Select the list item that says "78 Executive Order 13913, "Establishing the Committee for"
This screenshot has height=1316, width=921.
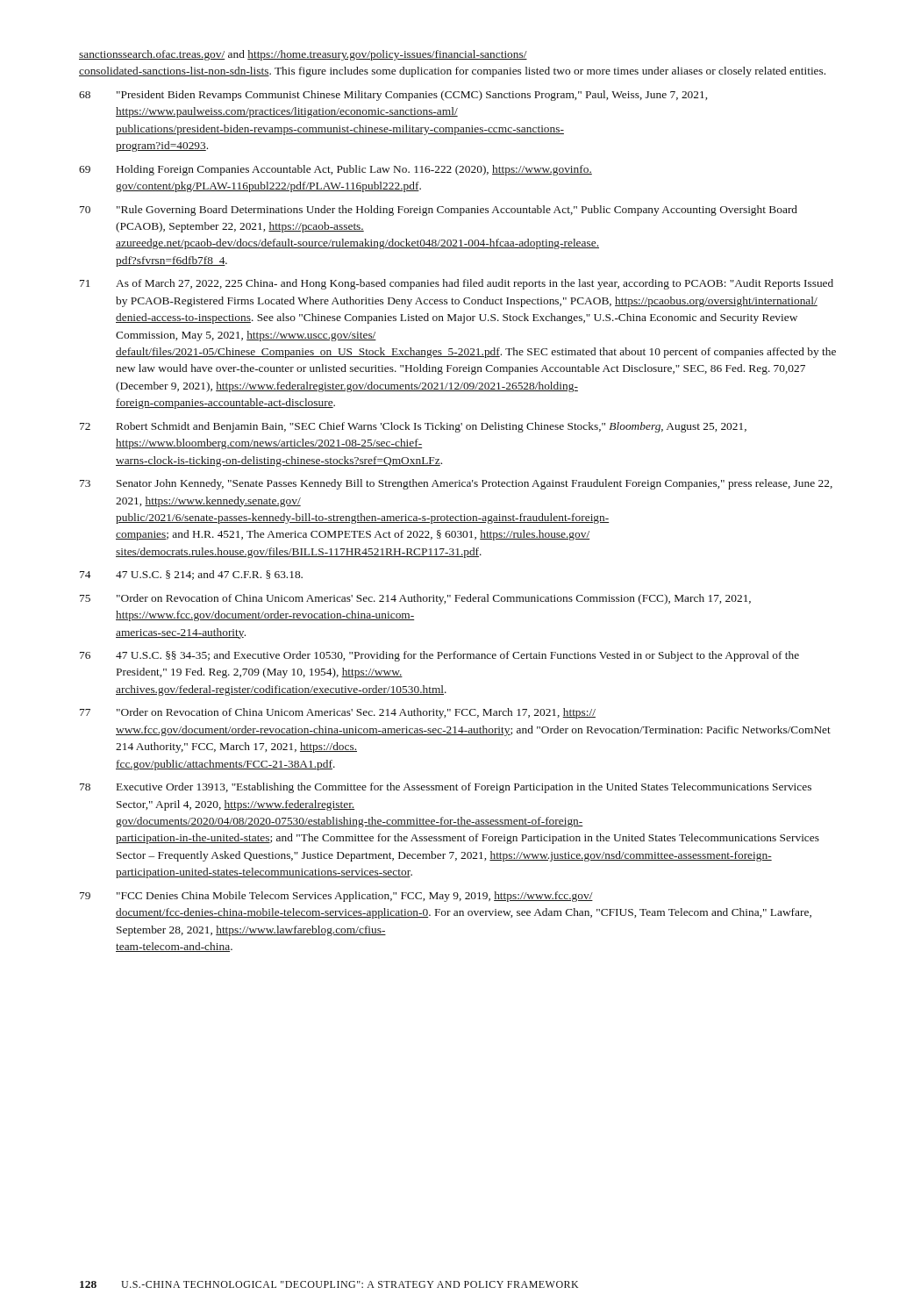460,829
